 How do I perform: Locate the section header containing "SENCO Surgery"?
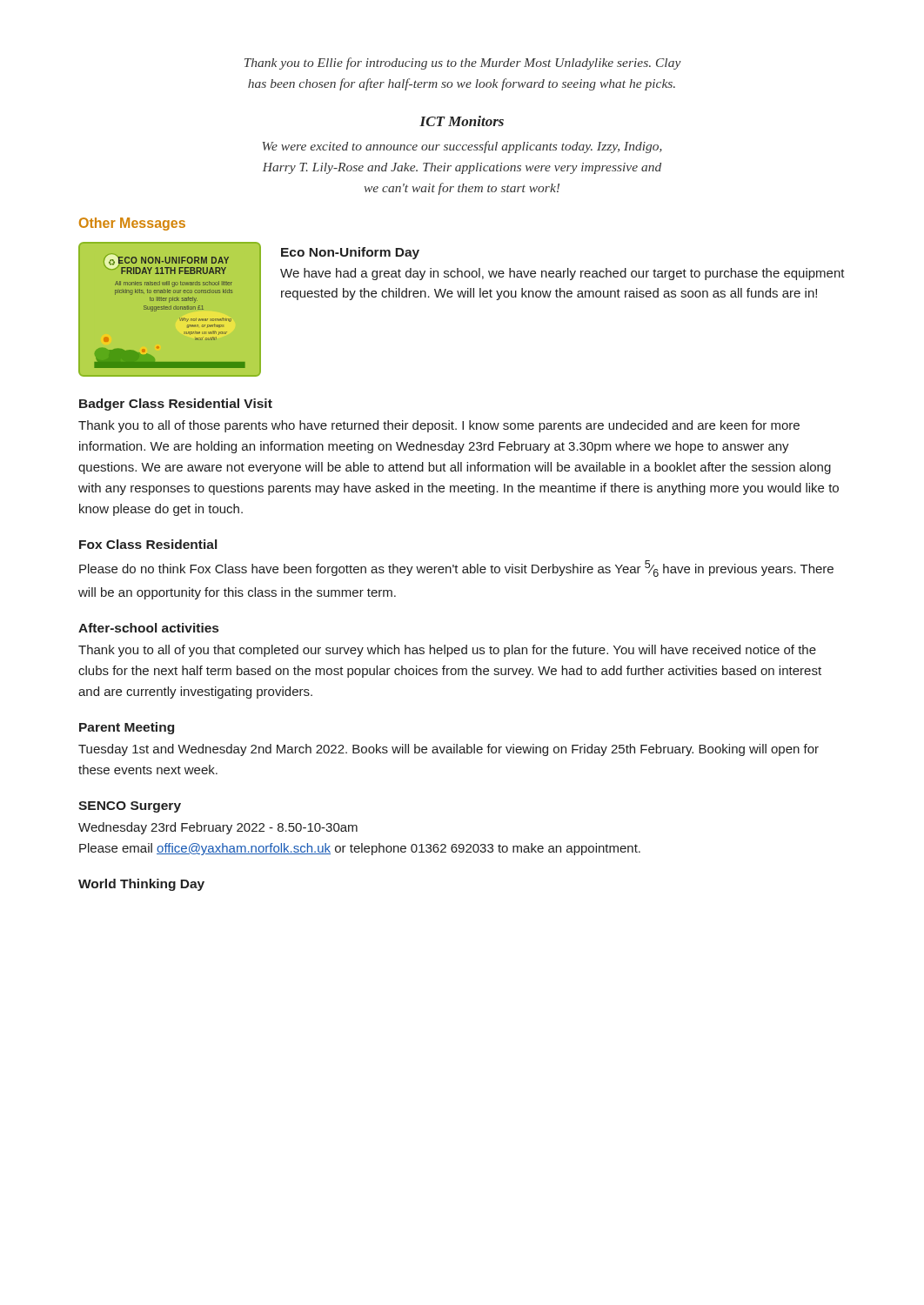130,805
